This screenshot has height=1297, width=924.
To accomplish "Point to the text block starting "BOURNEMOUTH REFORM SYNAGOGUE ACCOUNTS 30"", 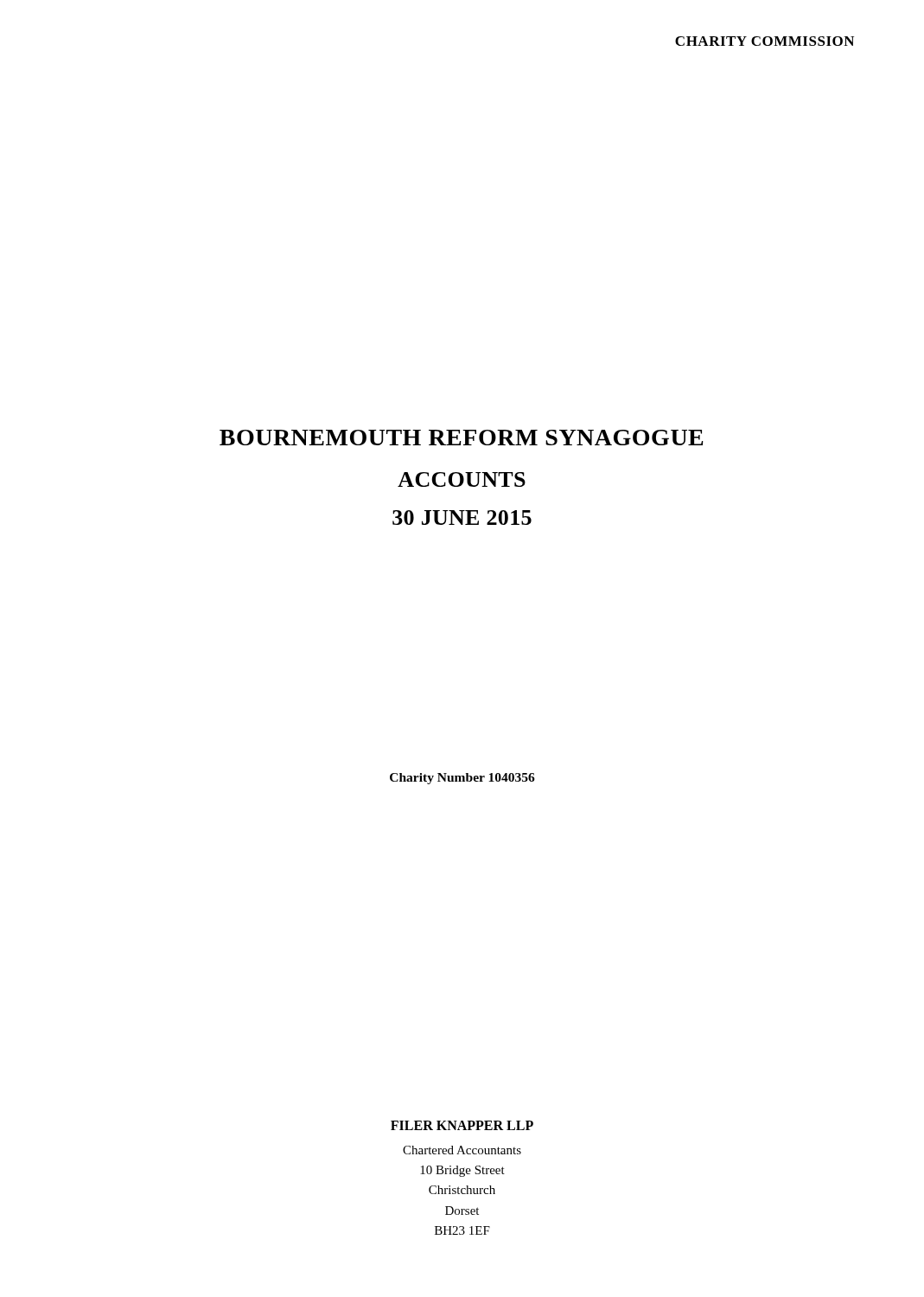I will pos(462,477).
